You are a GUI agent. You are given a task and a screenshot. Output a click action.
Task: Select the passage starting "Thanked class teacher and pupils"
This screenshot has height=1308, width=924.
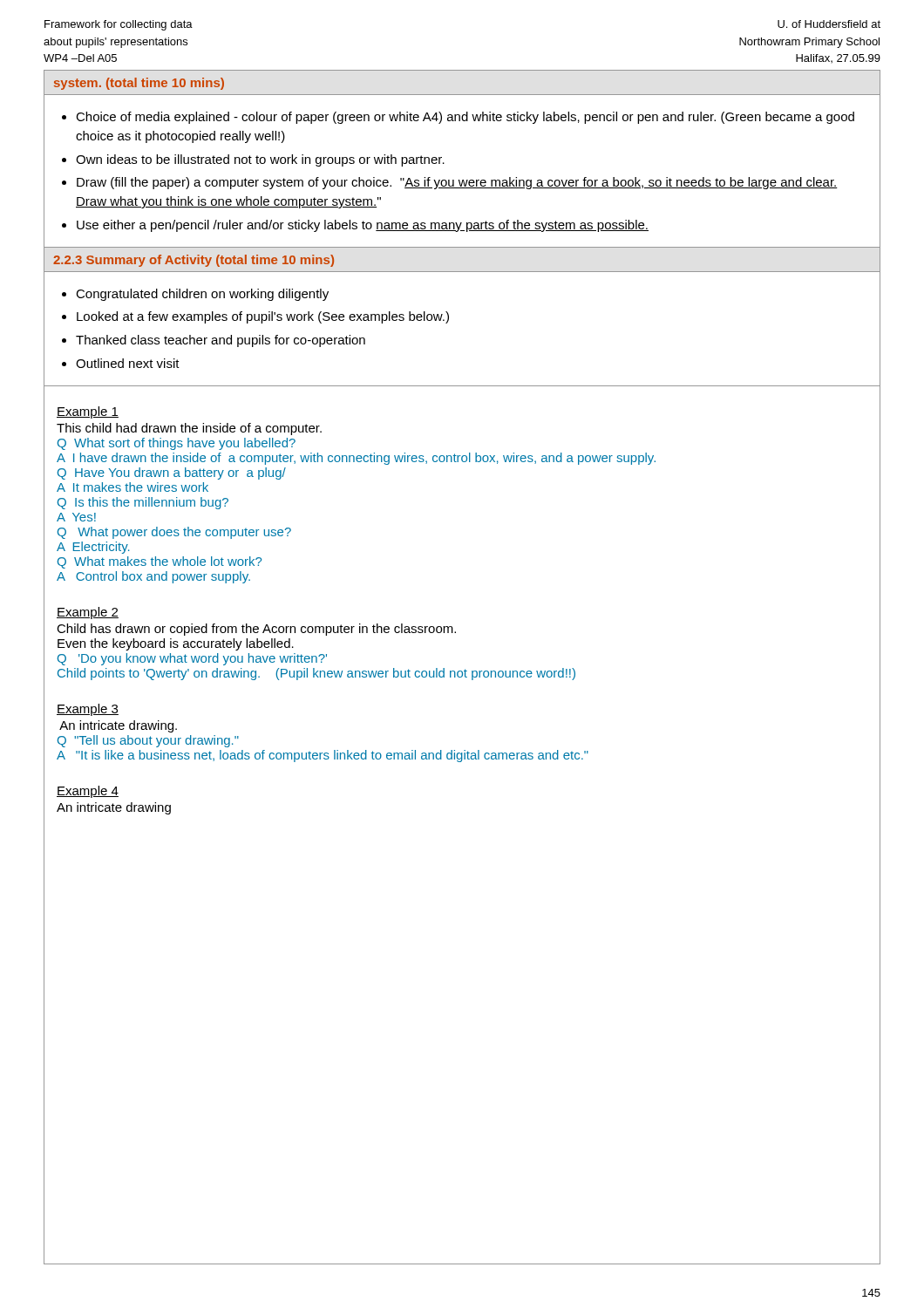(x=221, y=340)
